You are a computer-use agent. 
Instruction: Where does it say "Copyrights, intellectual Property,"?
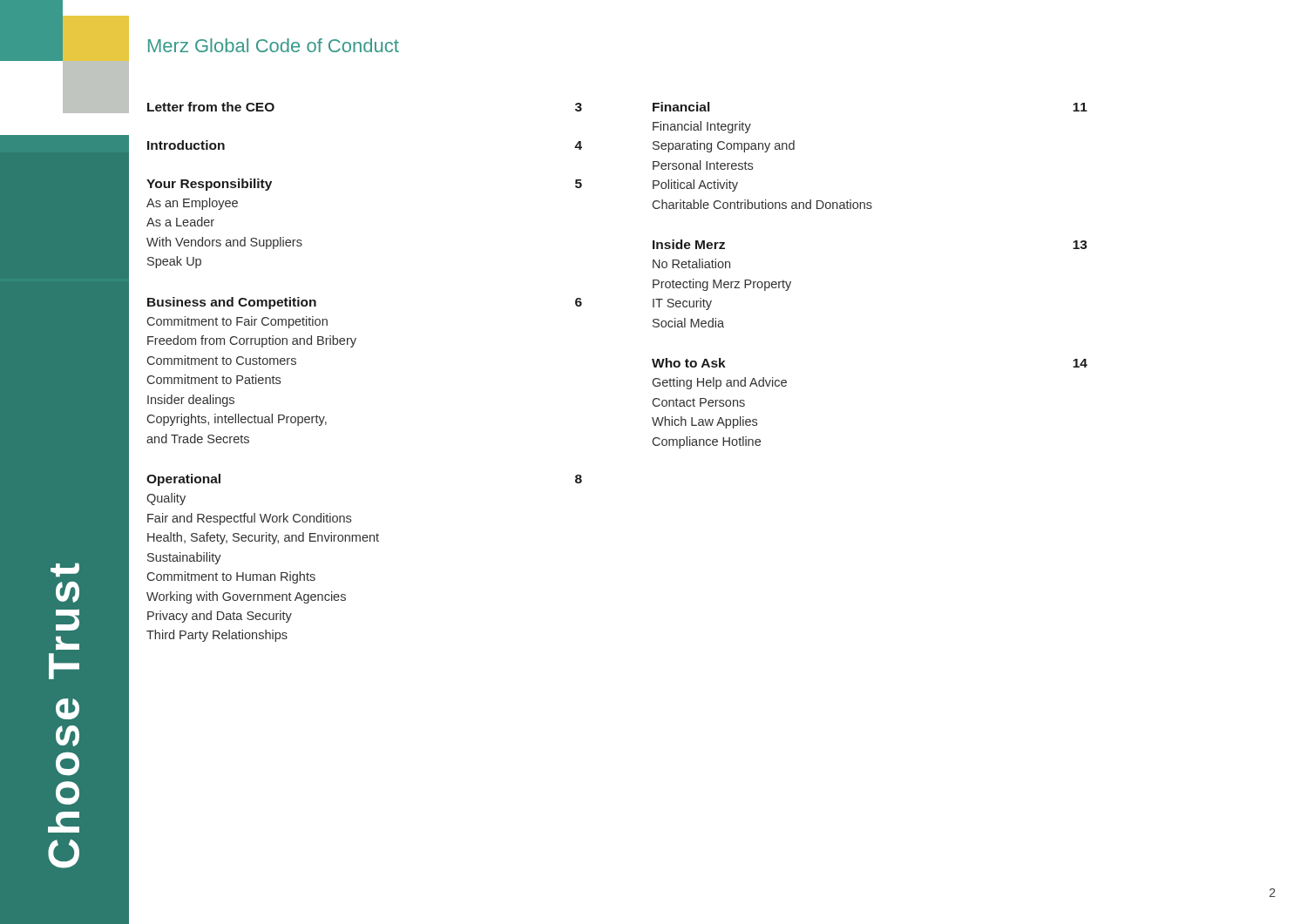point(237,419)
